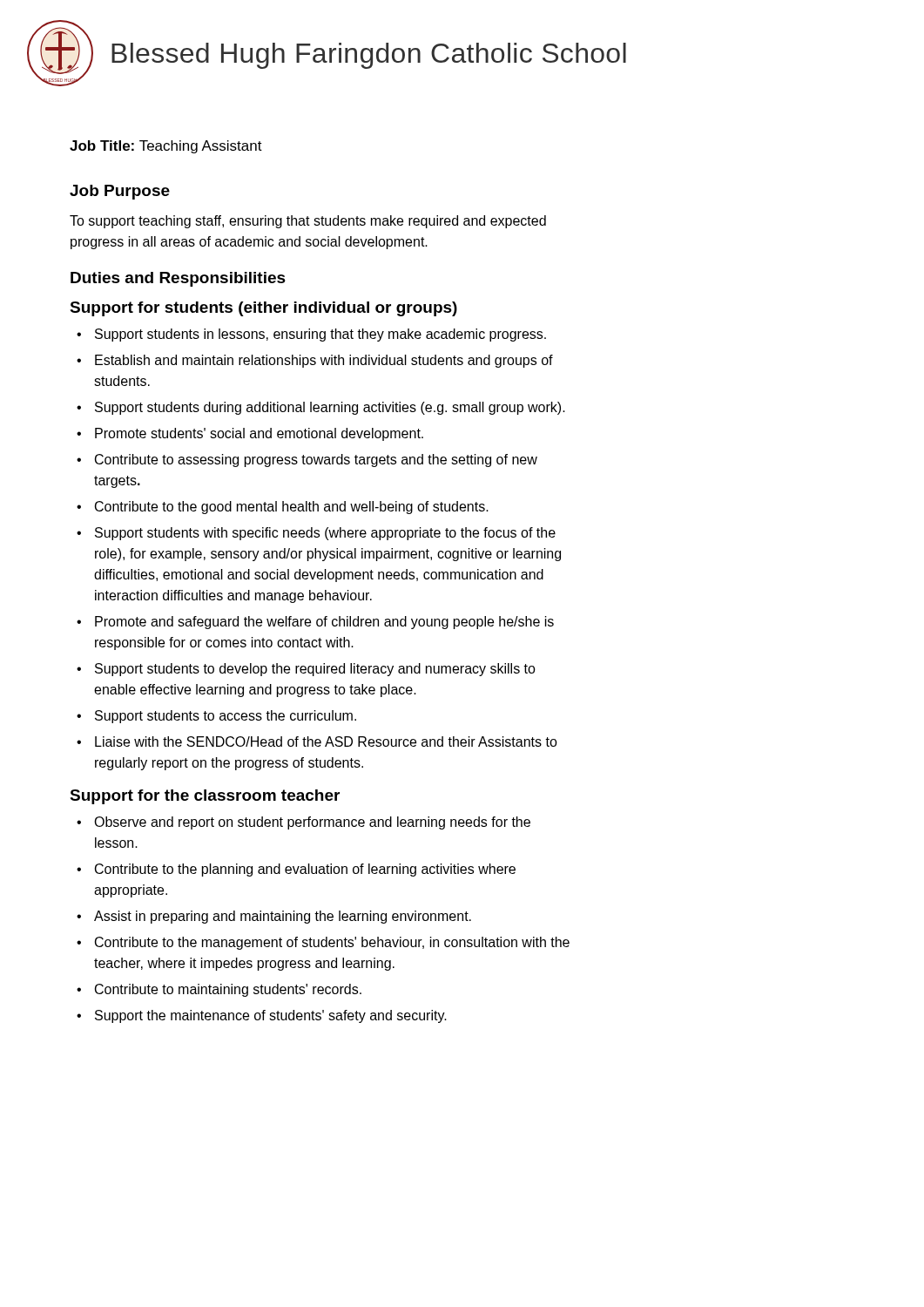Click on the section header with the text "Job Purpose"

pos(120,190)
